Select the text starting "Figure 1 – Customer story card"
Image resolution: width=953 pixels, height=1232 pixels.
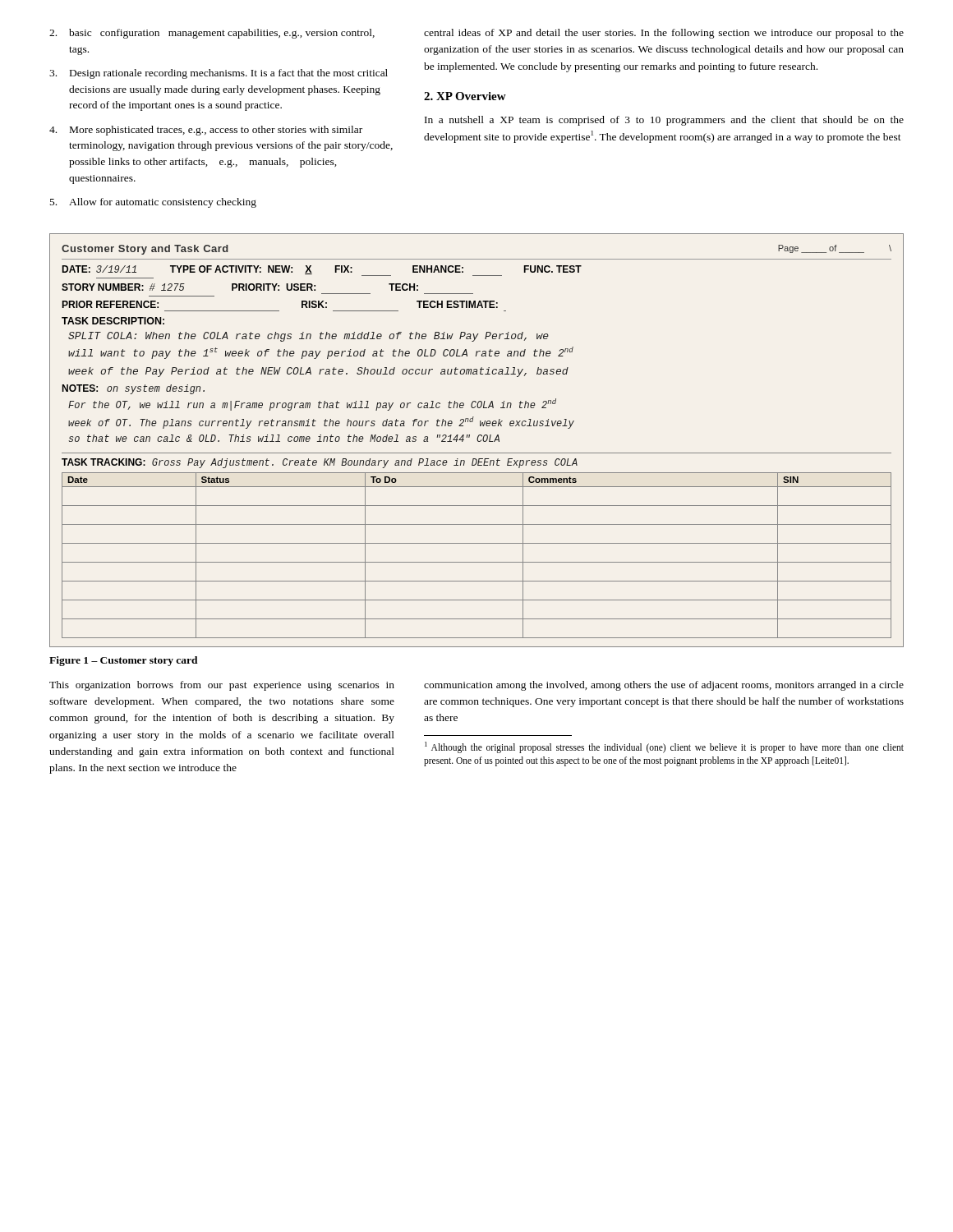pos(124,661)
